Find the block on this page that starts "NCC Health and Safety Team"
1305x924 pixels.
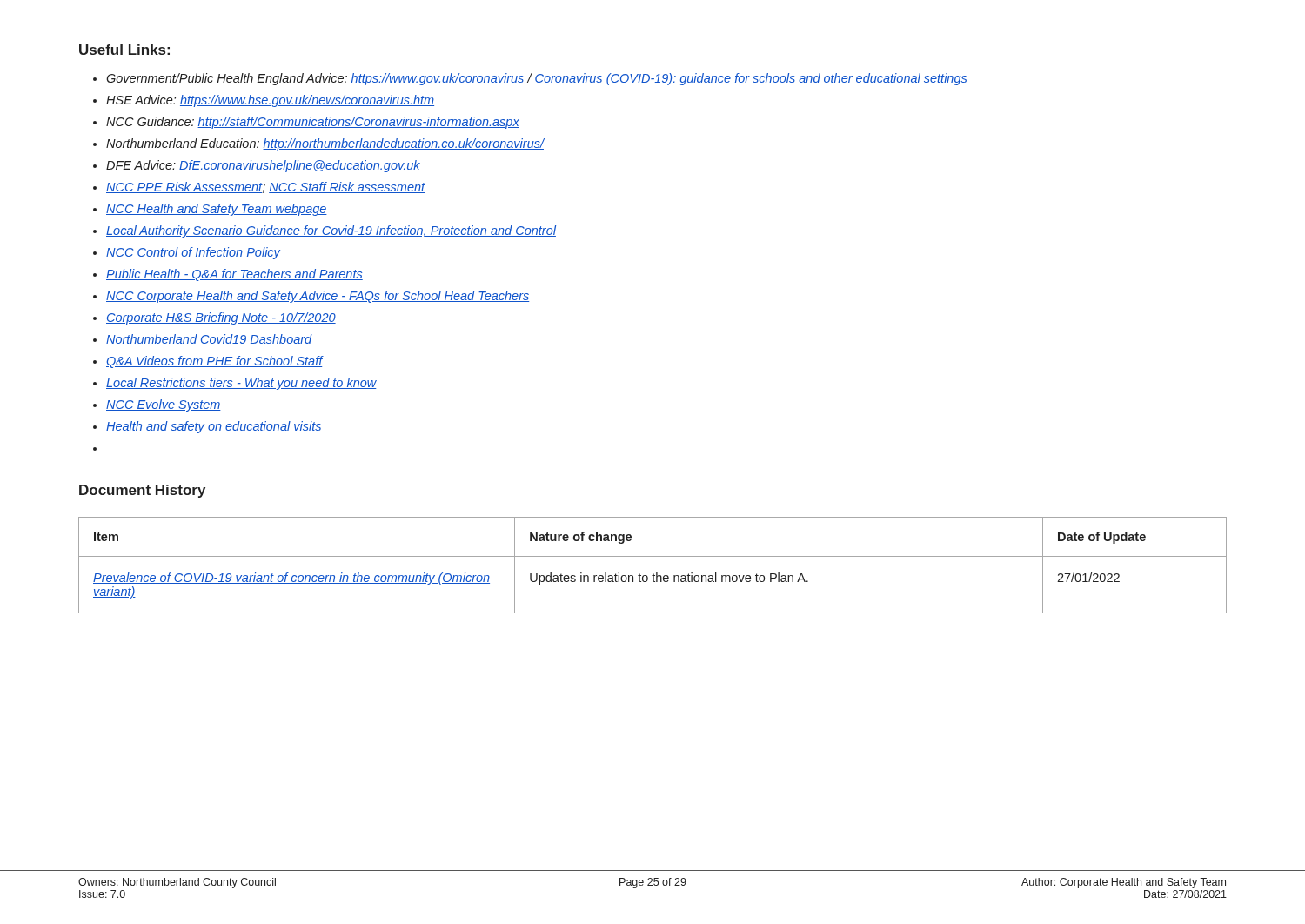click(x=216, y=209)
